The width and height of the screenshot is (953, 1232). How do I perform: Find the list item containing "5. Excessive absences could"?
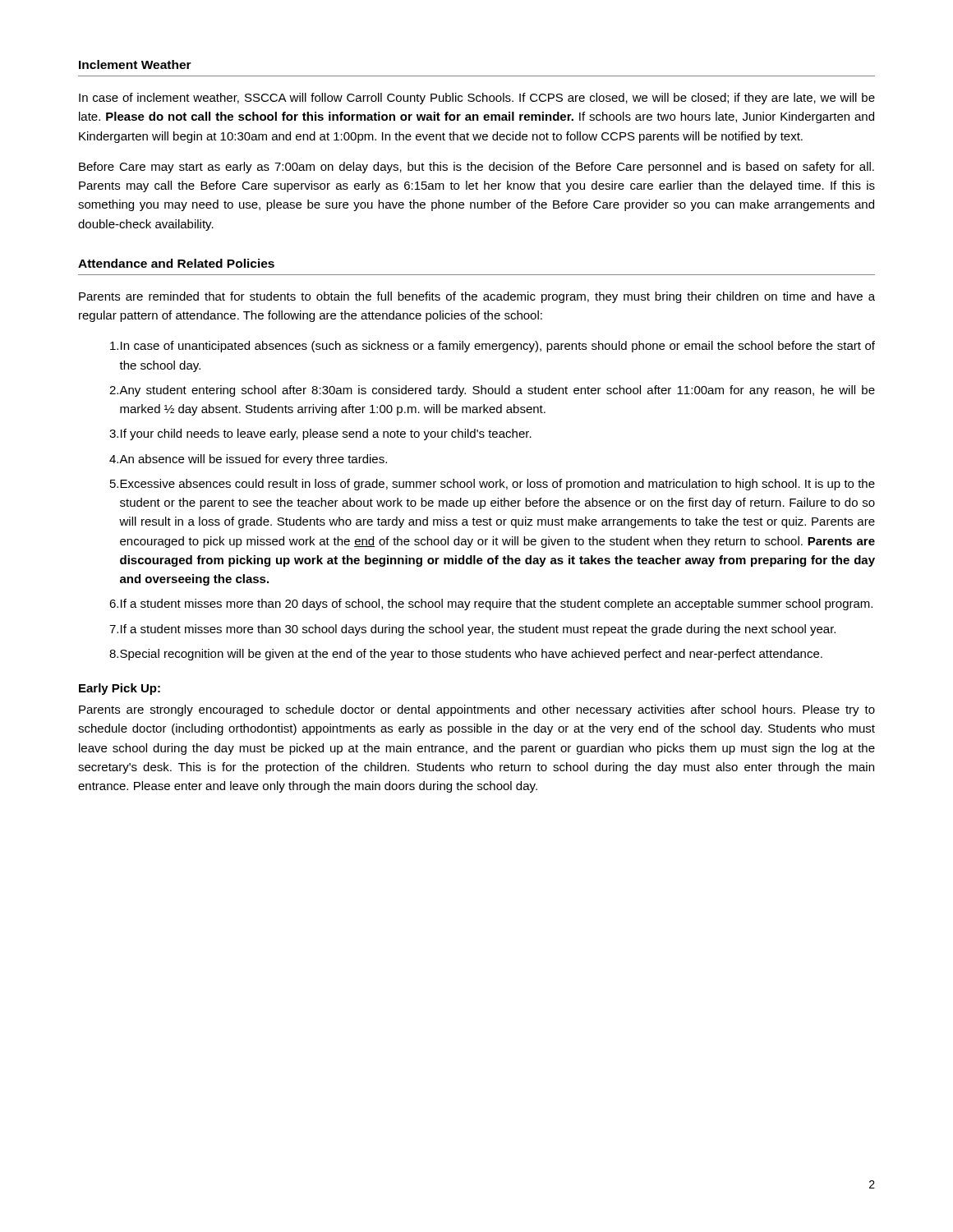coord(476,531)
